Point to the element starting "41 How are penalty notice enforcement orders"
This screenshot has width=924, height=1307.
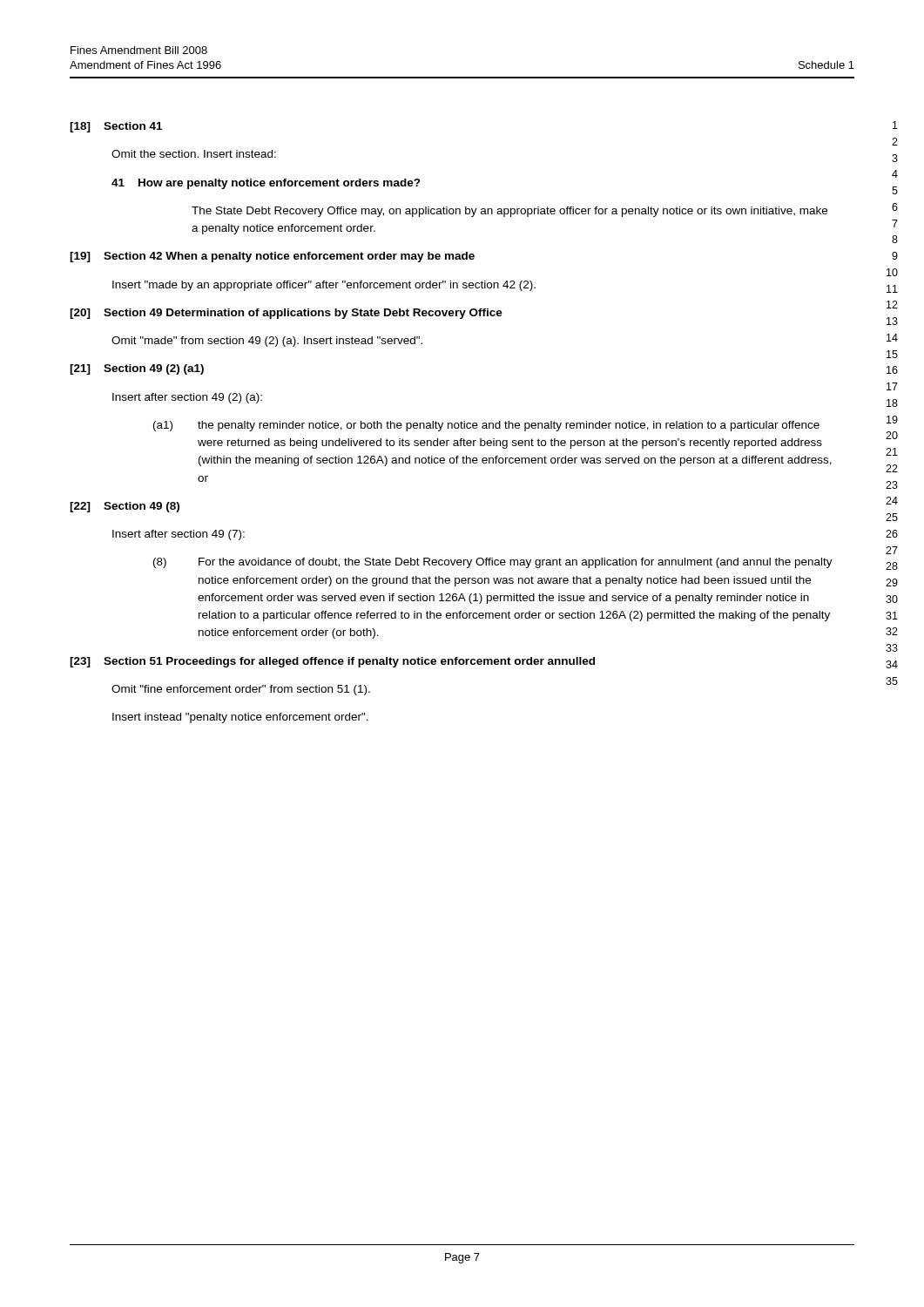tap(266, 184)
